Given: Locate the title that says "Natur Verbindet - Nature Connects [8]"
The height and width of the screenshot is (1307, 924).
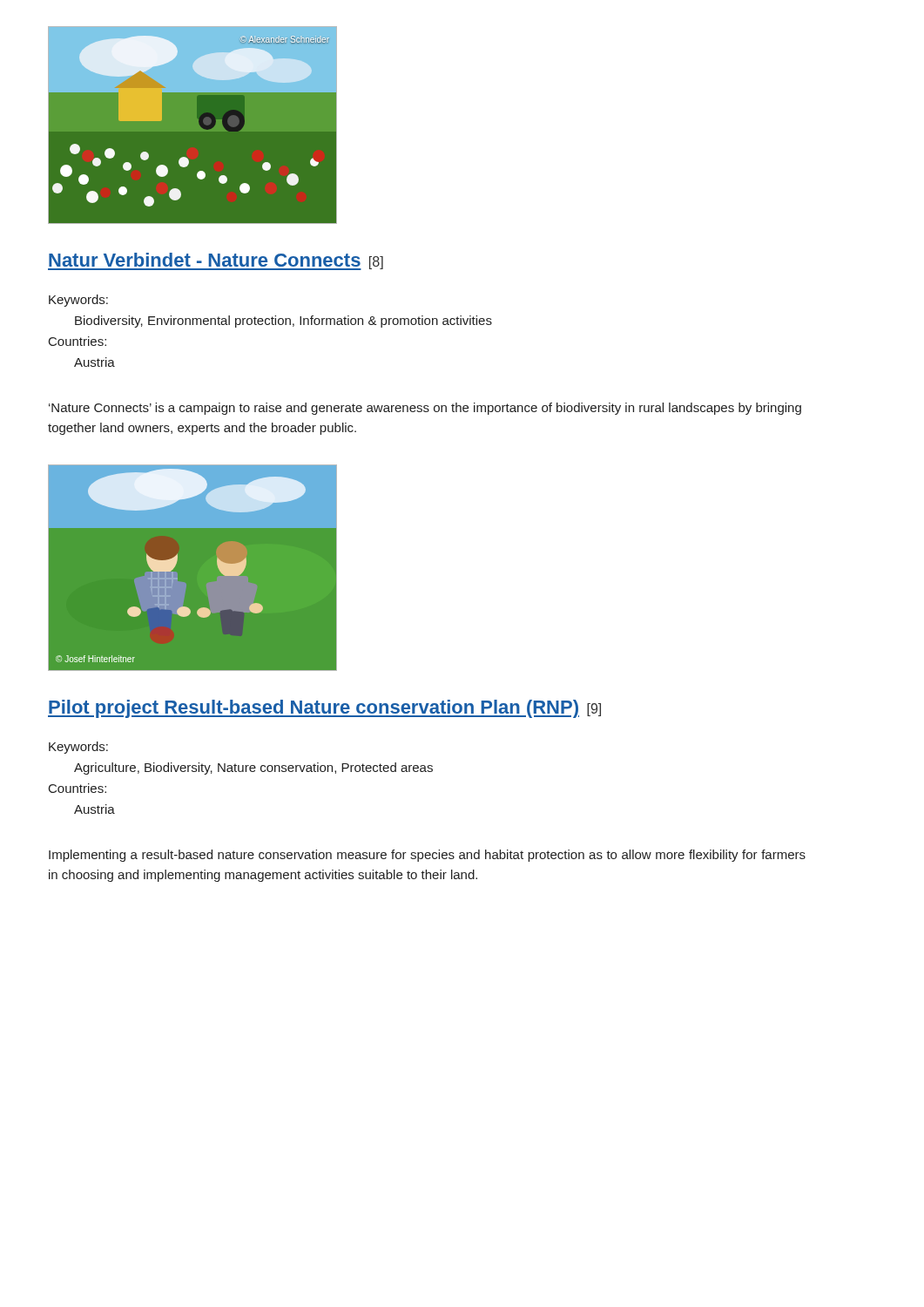Looking at the screenshot, I should (216, 260).
